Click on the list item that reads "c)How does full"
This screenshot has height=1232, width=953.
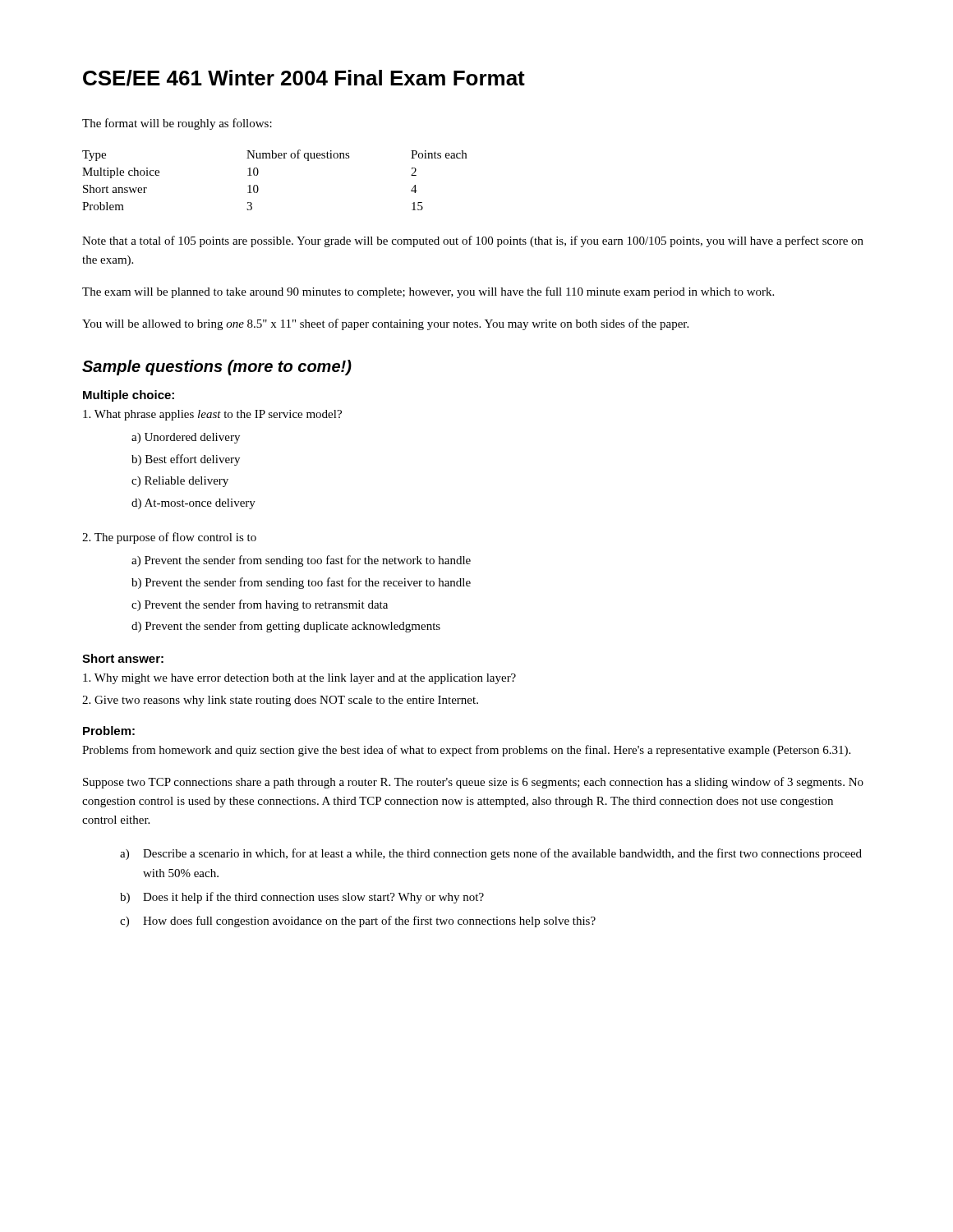coord(495,921)
